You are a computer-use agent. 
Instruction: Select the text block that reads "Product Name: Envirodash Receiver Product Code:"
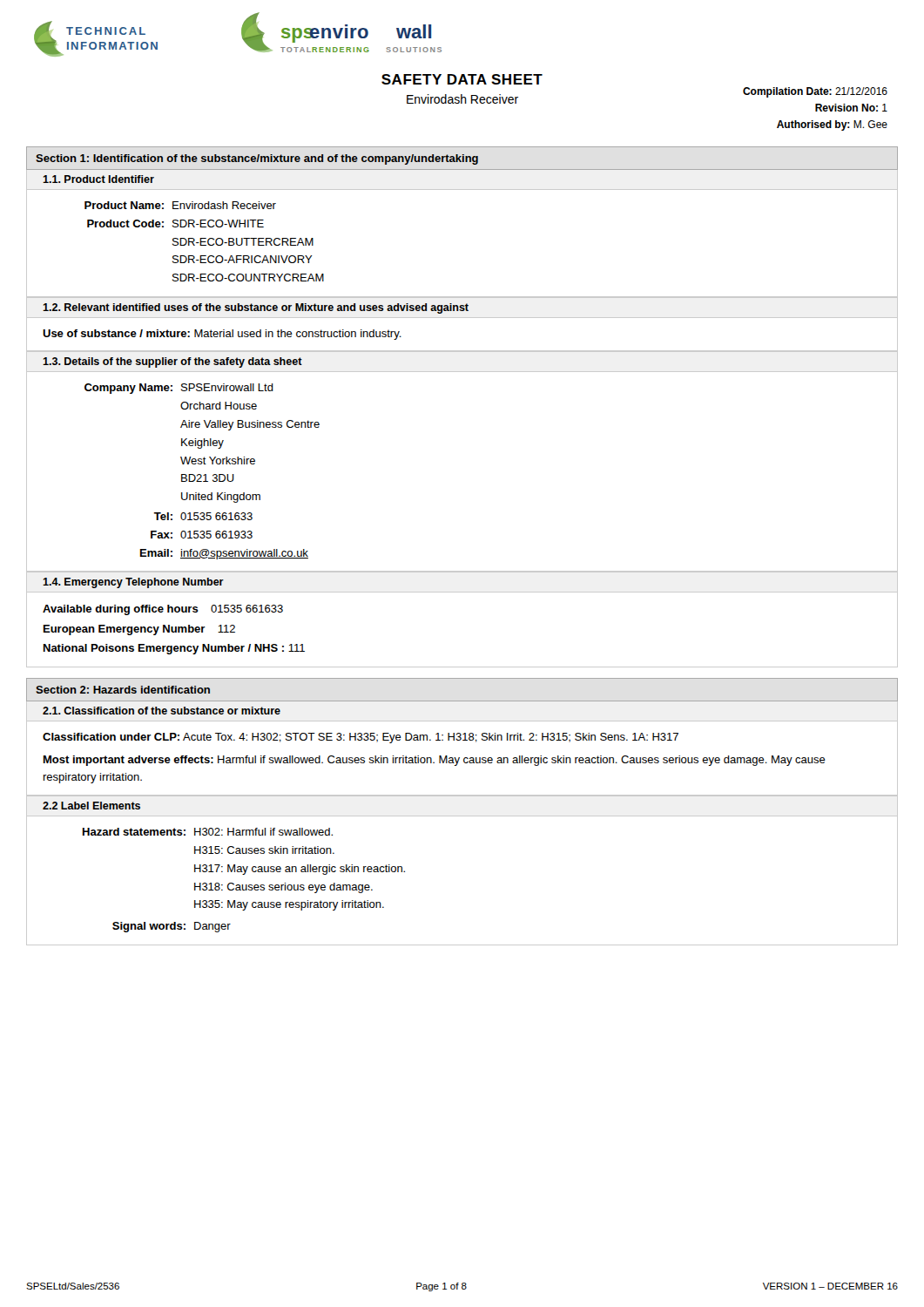point(180,205)
